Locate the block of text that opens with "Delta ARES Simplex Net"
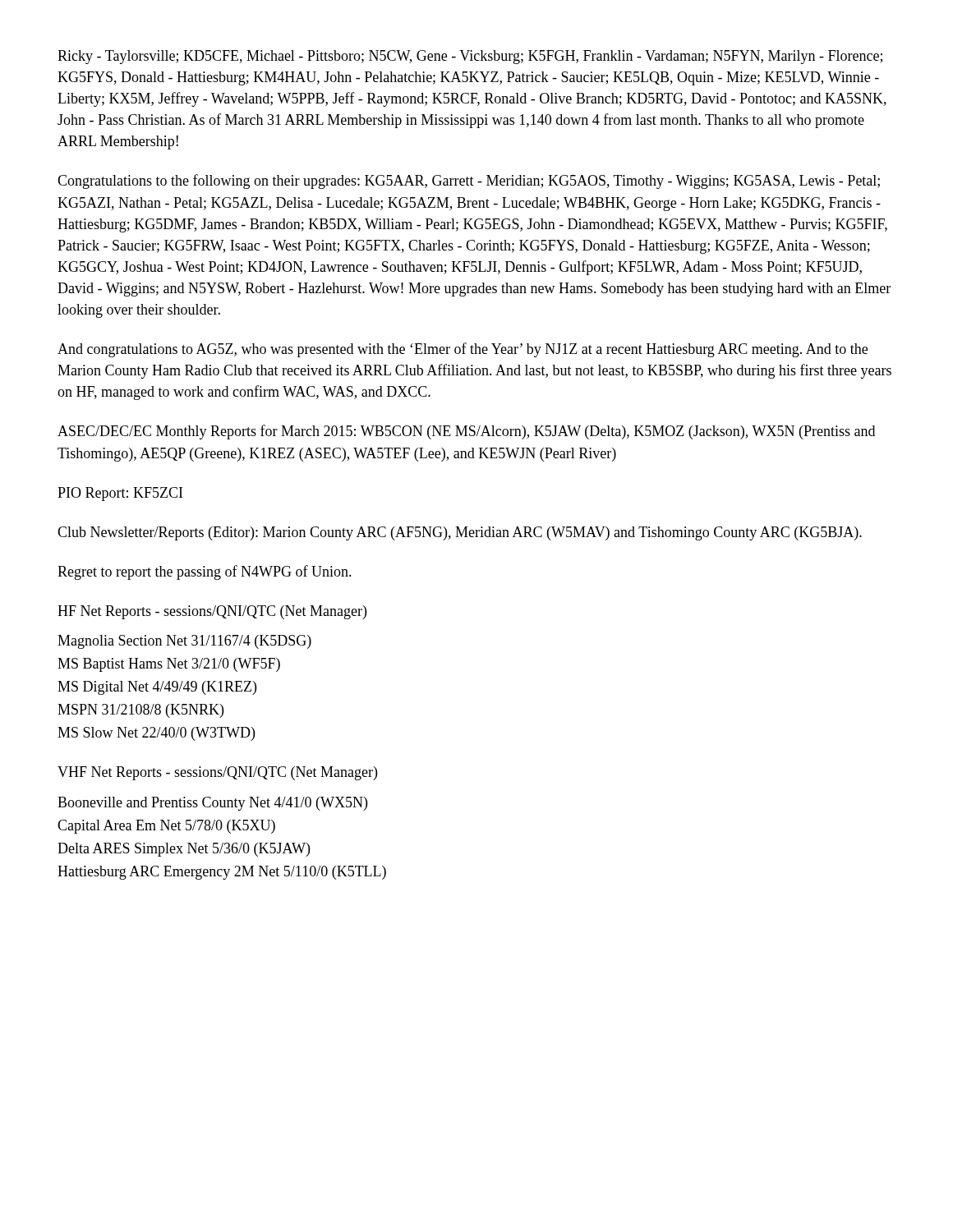Image resolution: width=953 pixels, height=1232 pixels. click(x=184, y=848)
